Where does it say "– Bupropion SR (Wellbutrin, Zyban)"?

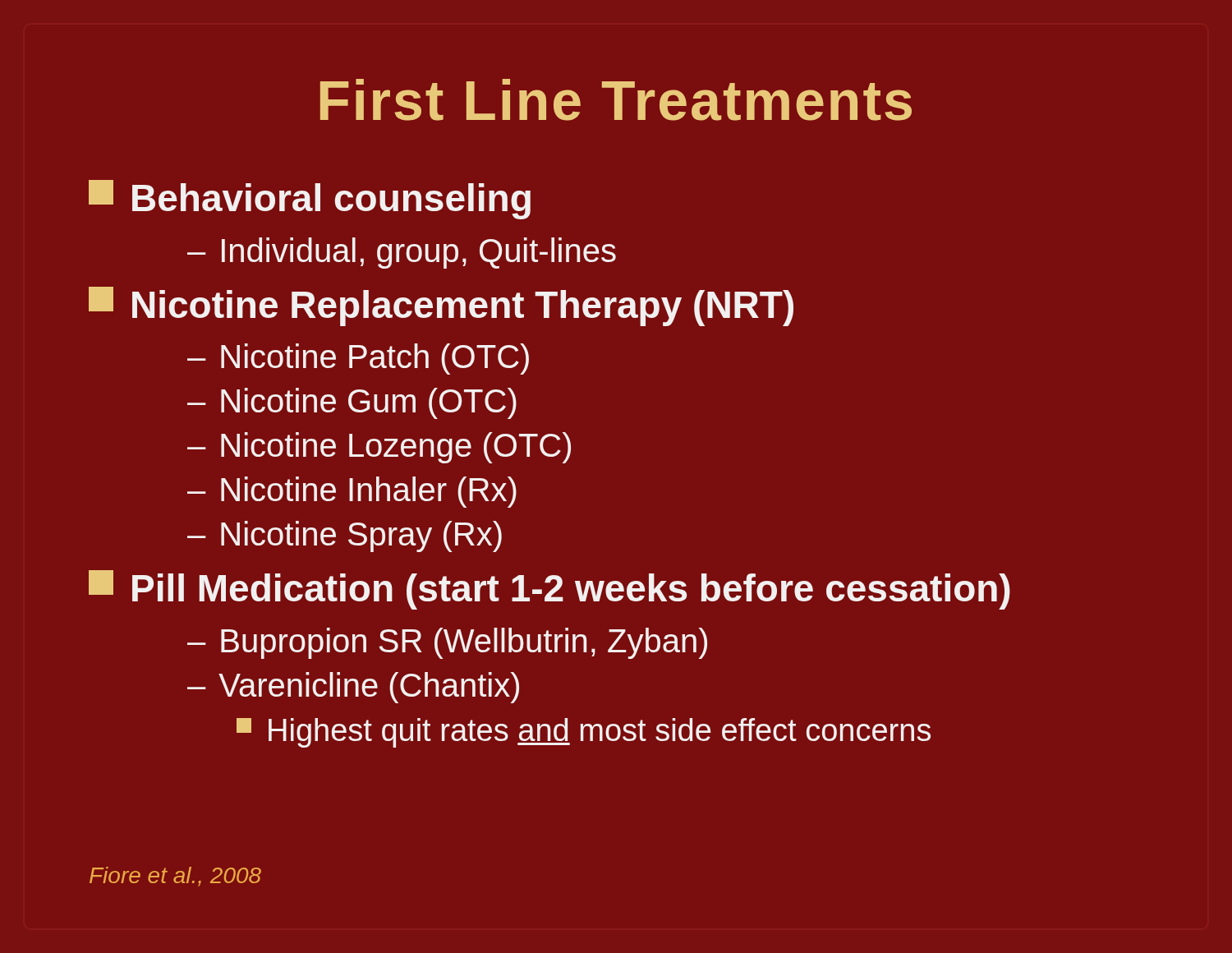point(448,640)
